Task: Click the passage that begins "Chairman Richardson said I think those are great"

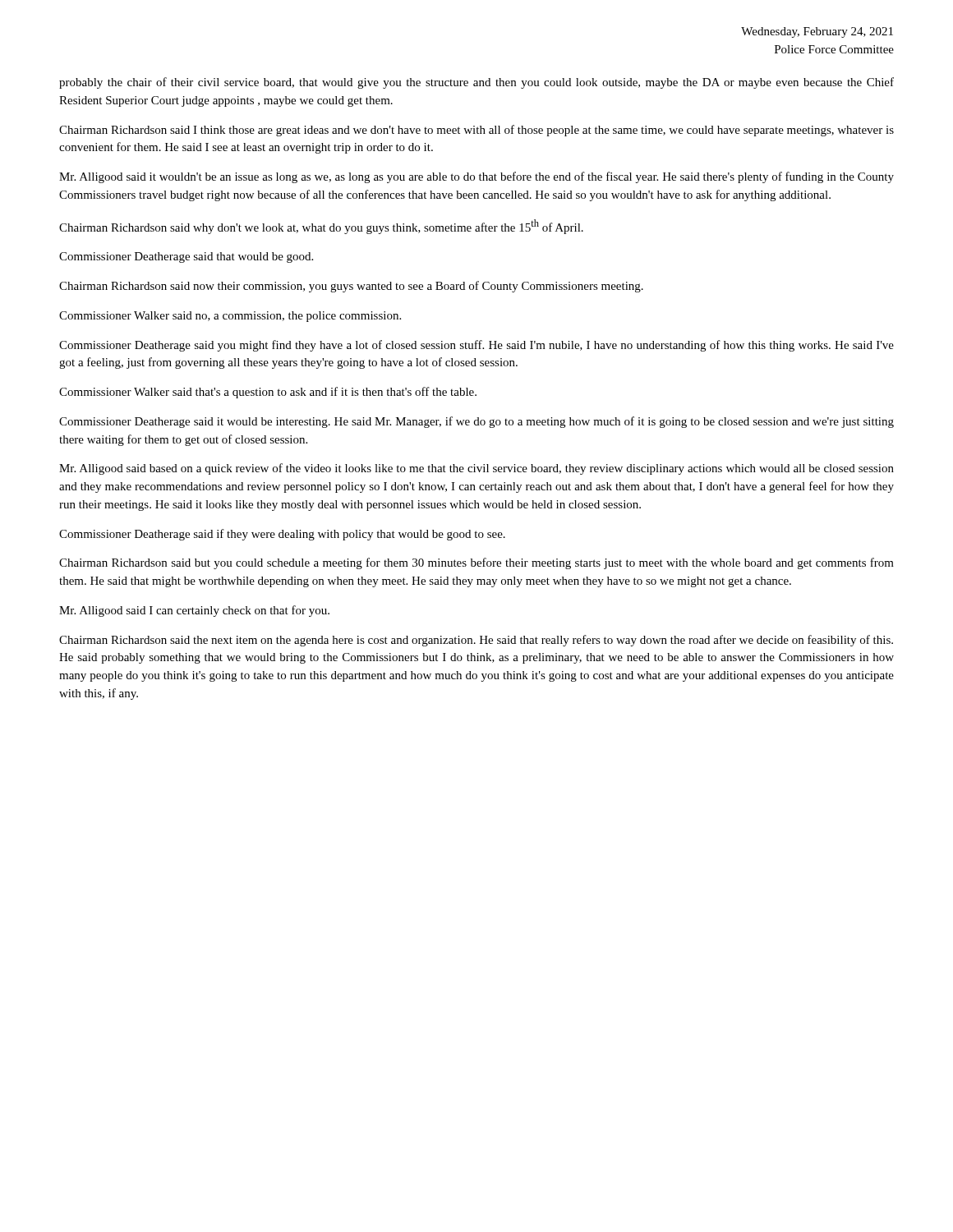Action: (476, 138)
